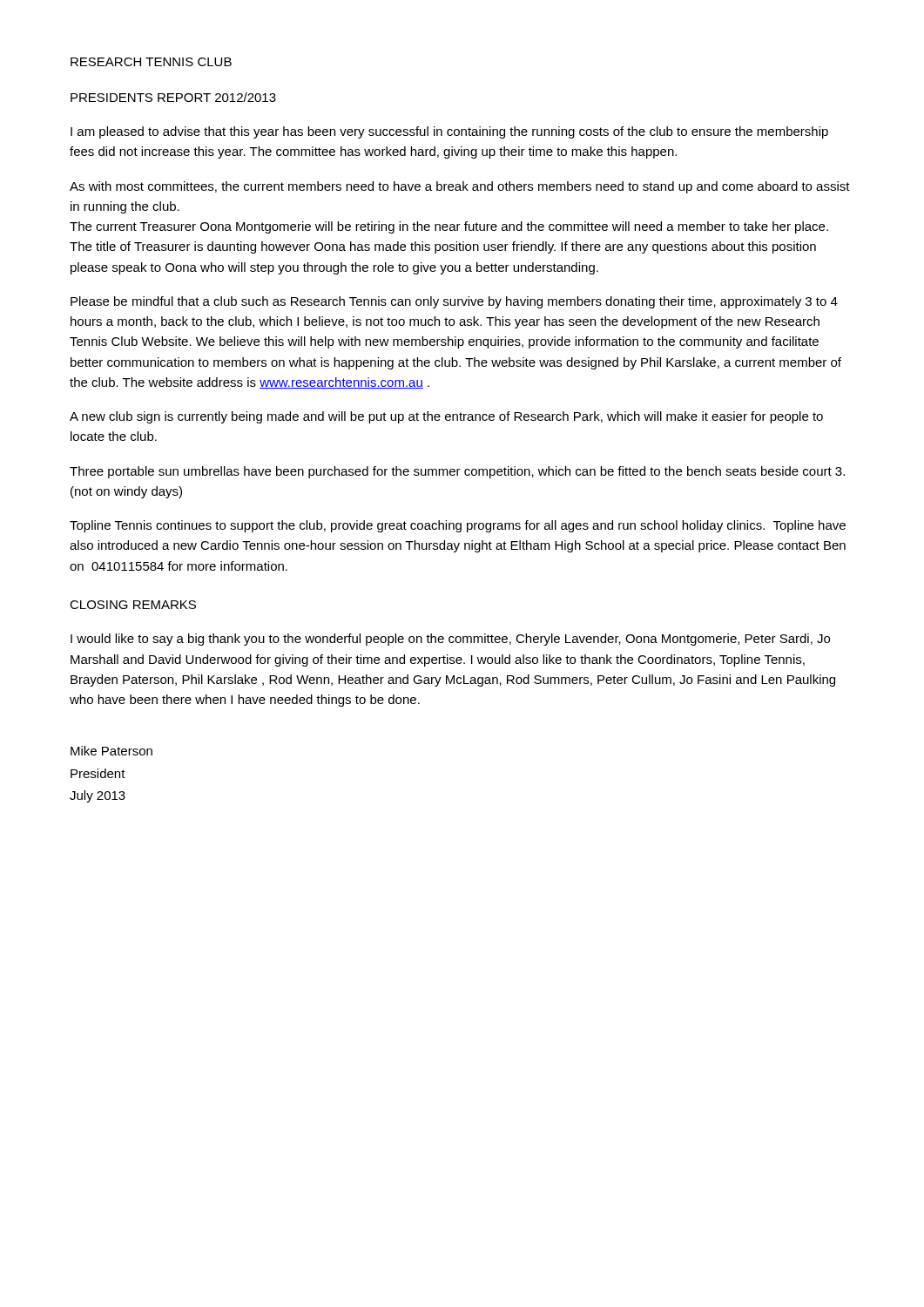
Task: Locate the text "PRESIDENTS REPORT 2012/2013"
Action: [x=173, y=97]
